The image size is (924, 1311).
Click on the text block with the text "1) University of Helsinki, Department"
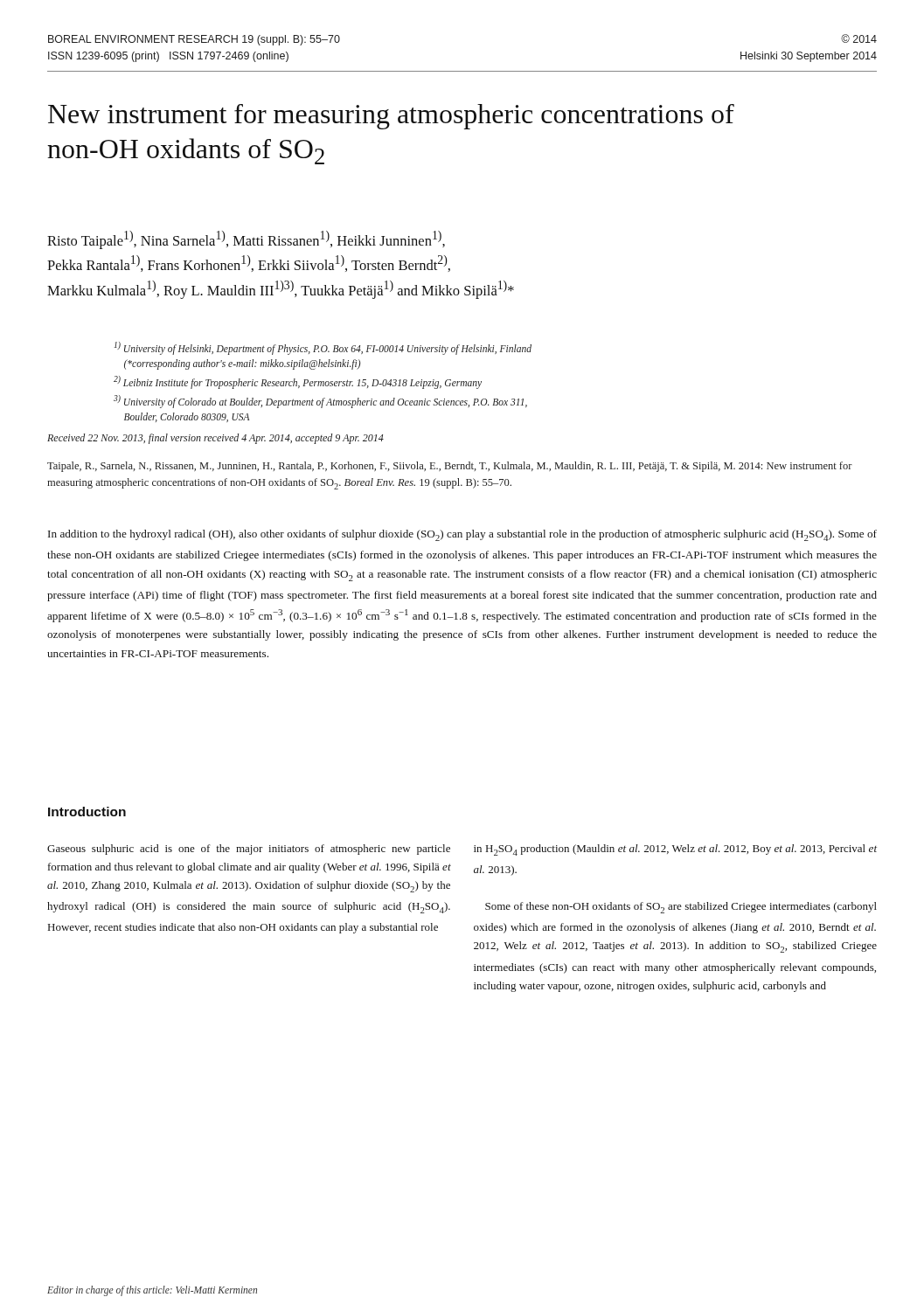(x=323, y=348)
